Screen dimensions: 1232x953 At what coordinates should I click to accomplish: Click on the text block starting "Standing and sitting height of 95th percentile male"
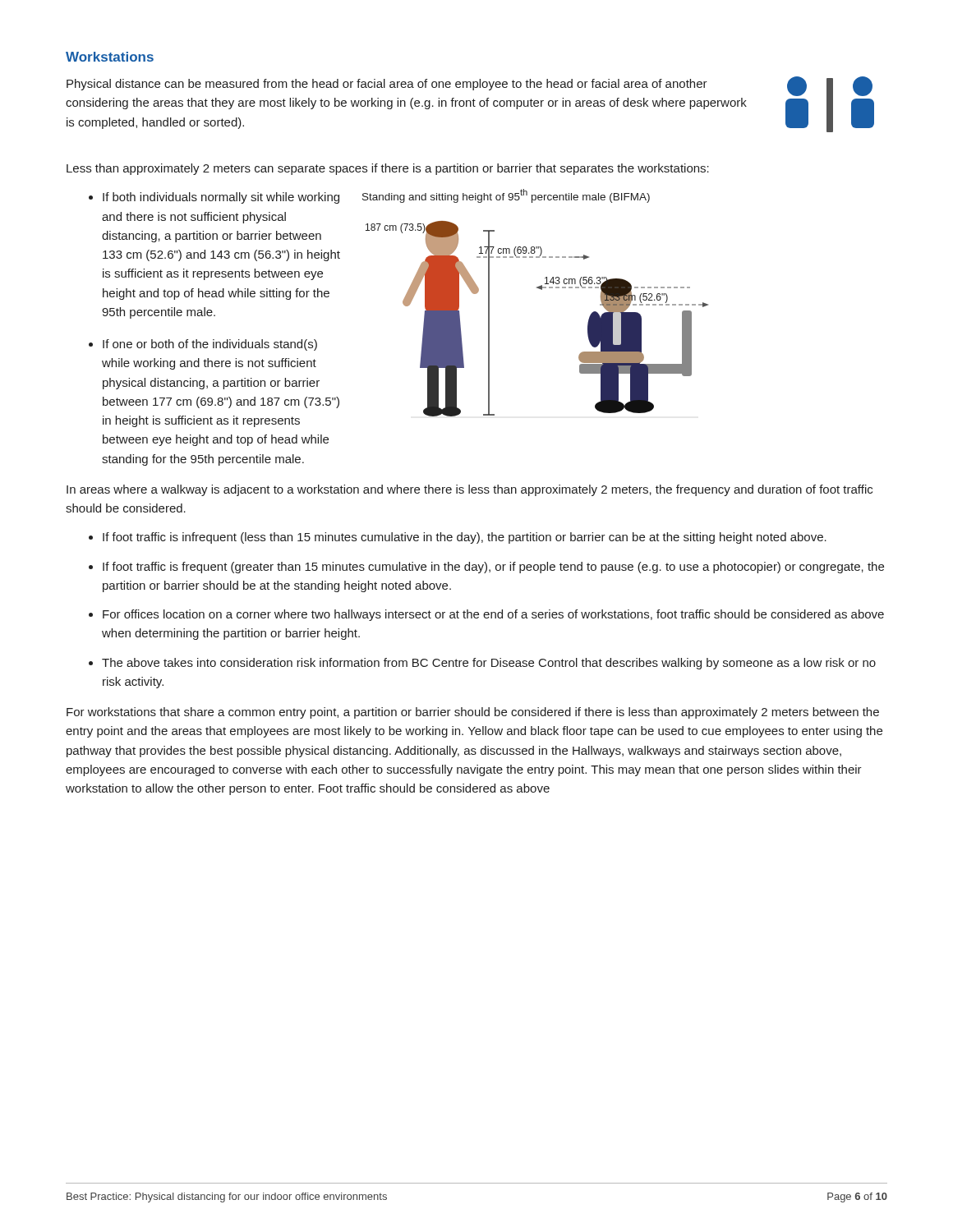(x=506, y=195)
